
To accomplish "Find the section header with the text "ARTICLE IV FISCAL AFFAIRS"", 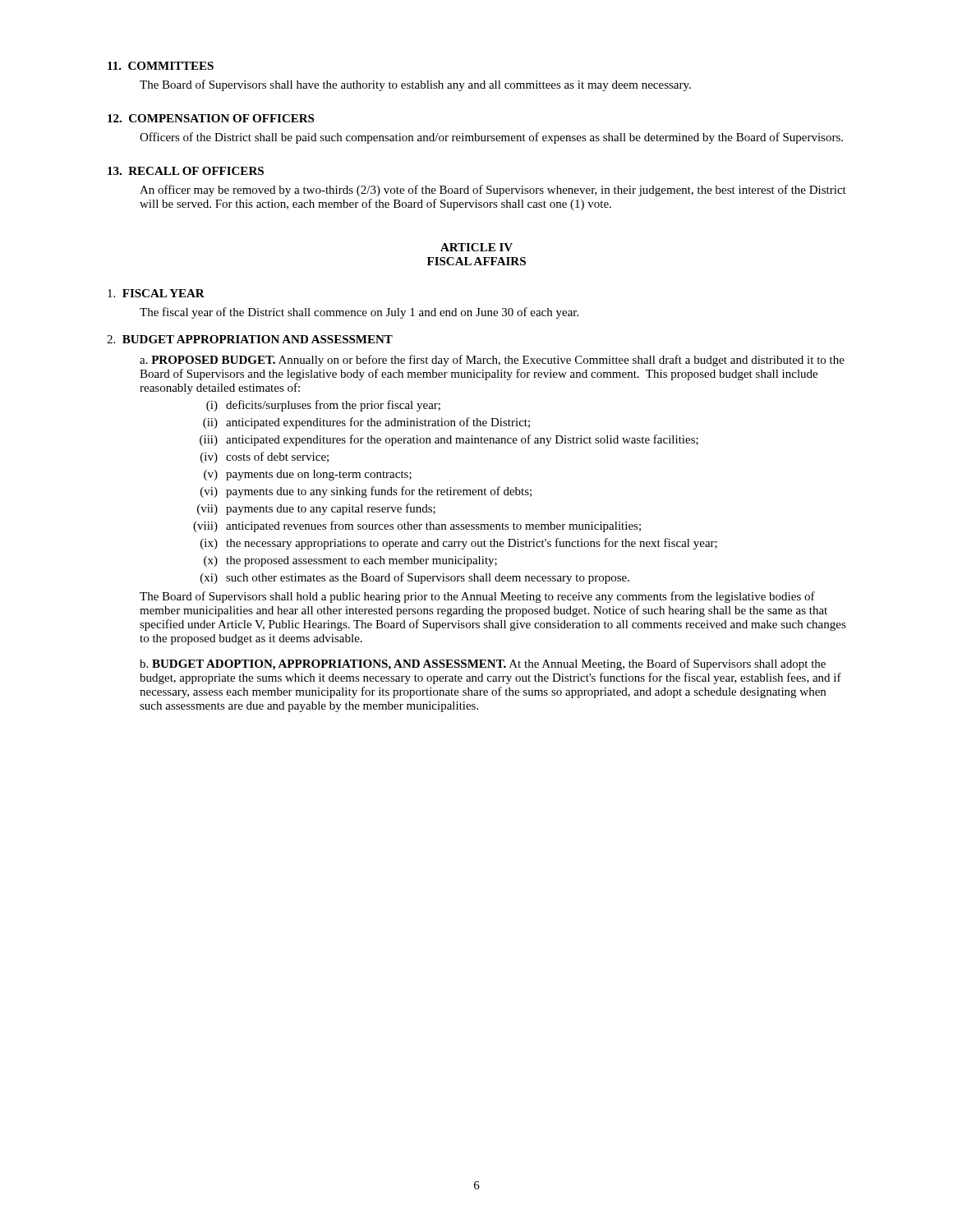I will [476, 254].
